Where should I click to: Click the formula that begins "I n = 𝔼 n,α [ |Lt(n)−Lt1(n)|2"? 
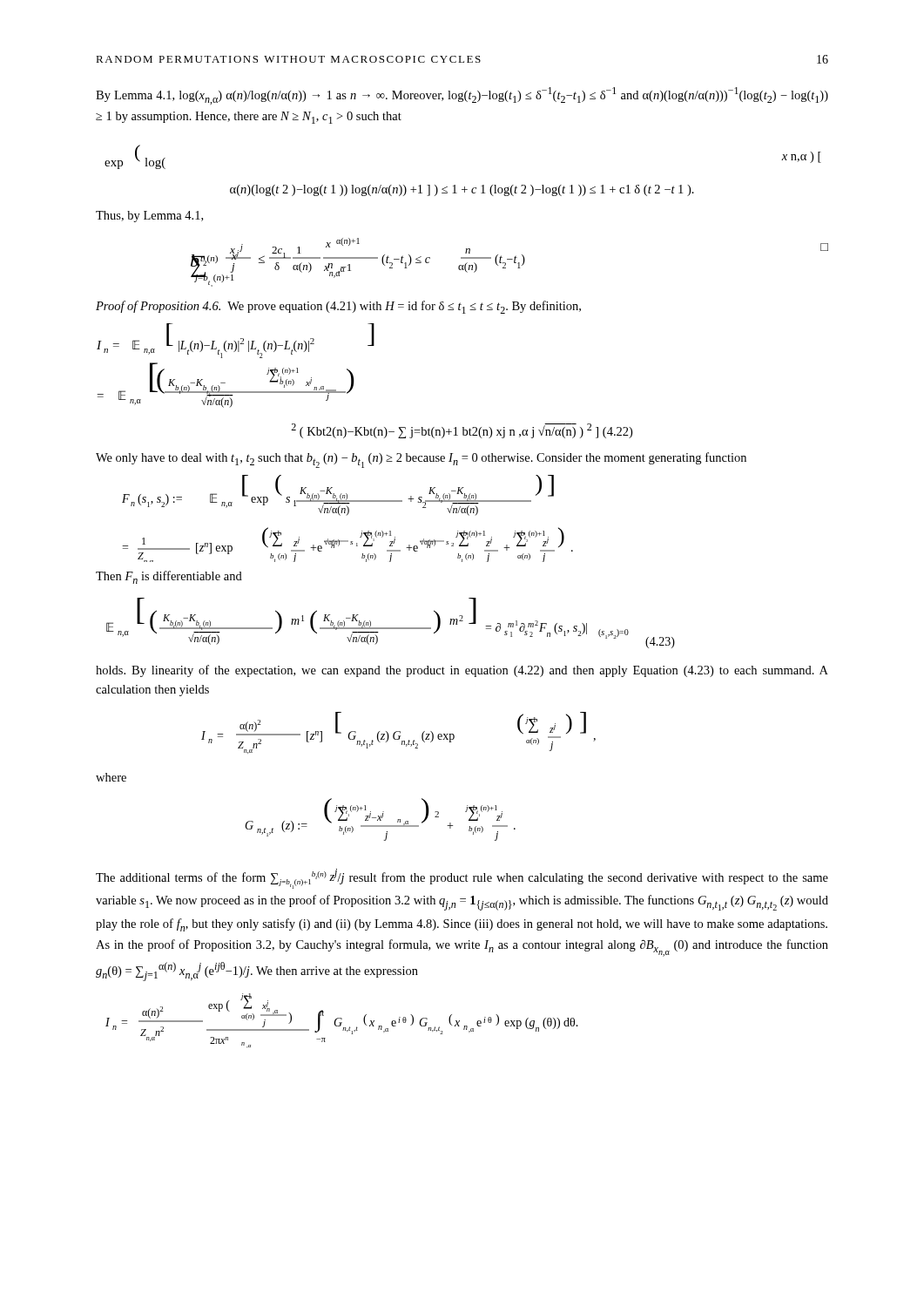(236, 341)
